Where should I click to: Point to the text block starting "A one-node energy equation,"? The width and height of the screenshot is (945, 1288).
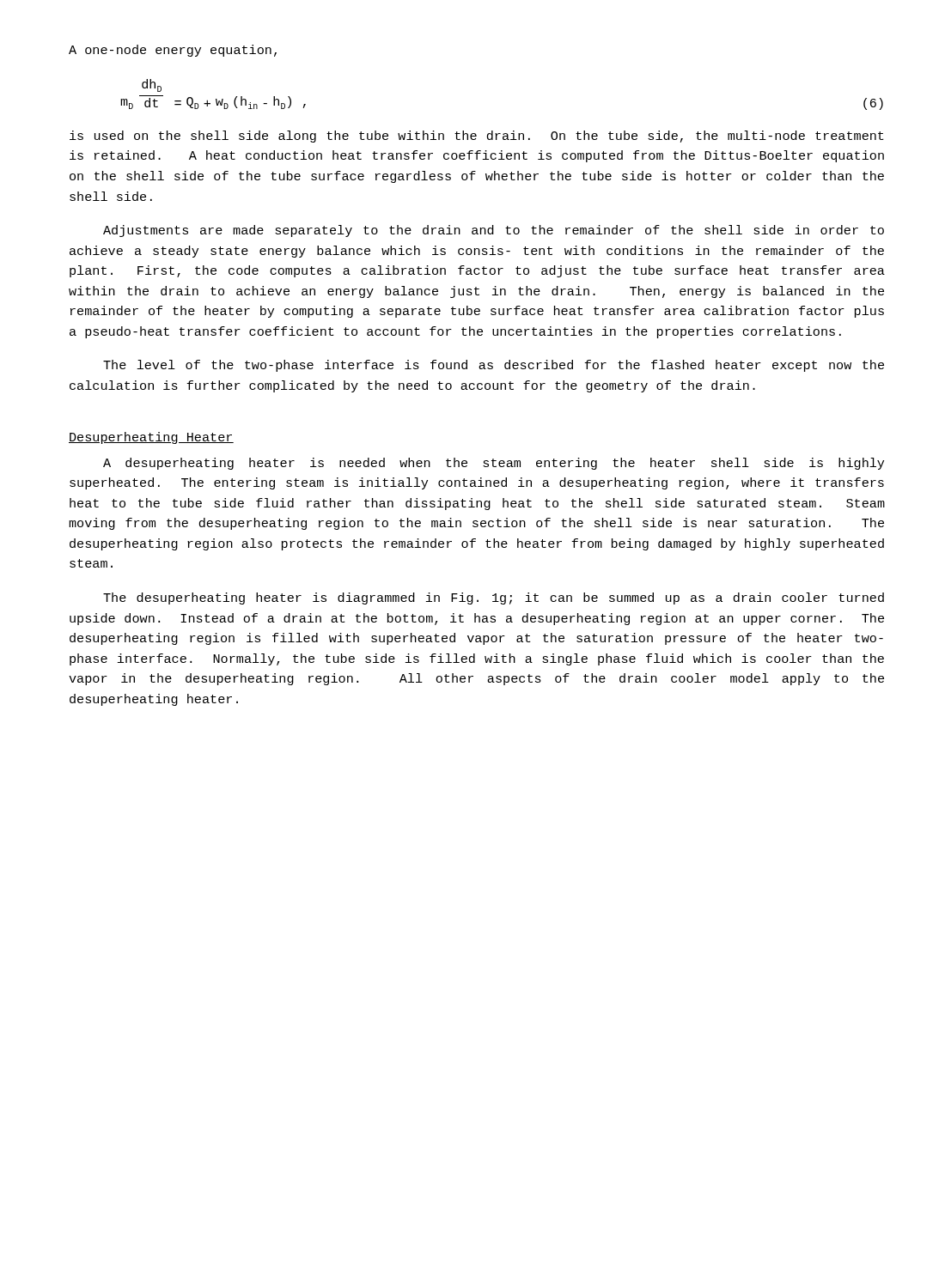click(x=174, y=51)
